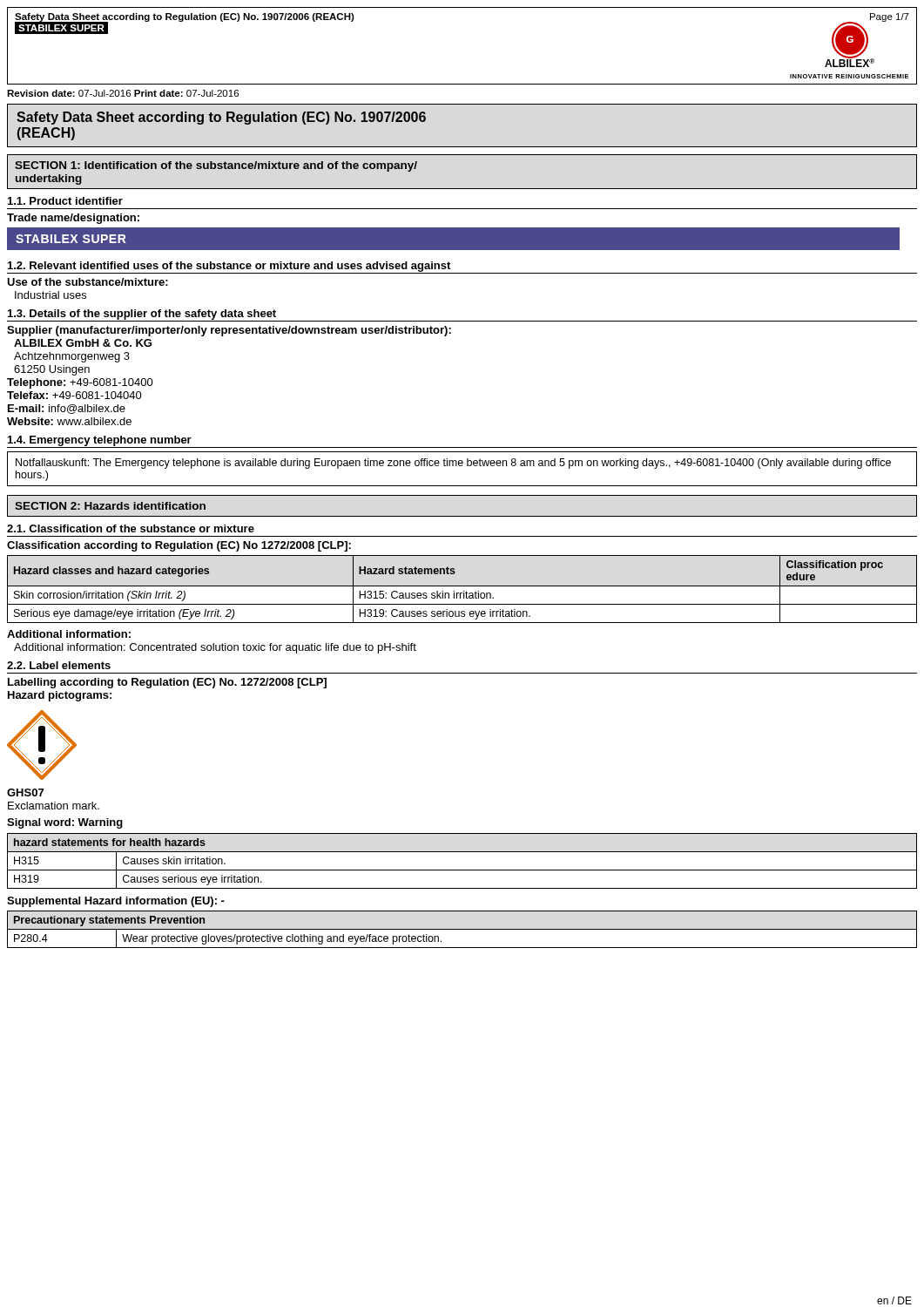
Task: Select the section header containing "1.4. Emergency telephone number"
Action: [99, 439]
